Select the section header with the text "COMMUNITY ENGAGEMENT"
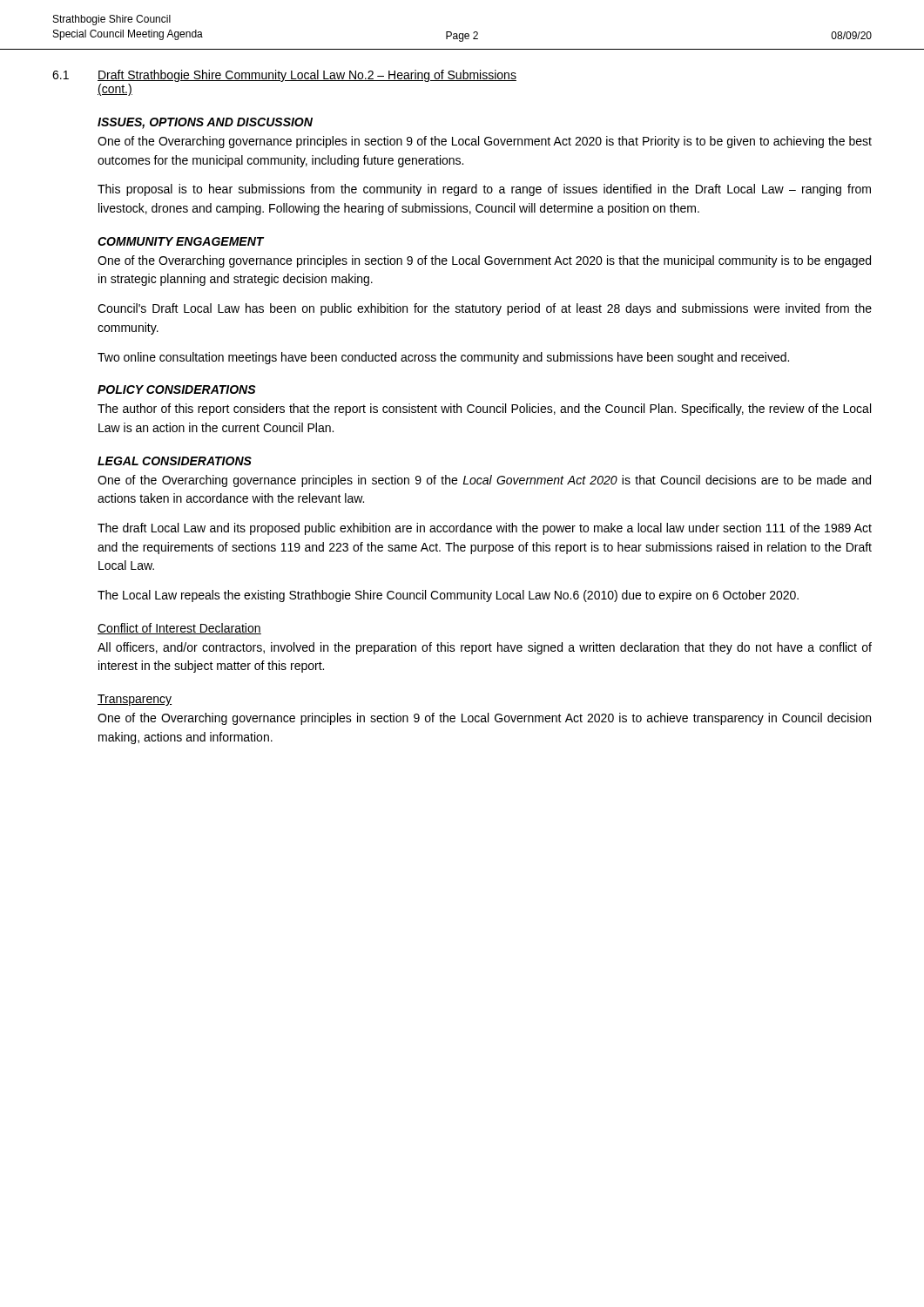This screenshot has width=924, height=1307. coord(180,241)
